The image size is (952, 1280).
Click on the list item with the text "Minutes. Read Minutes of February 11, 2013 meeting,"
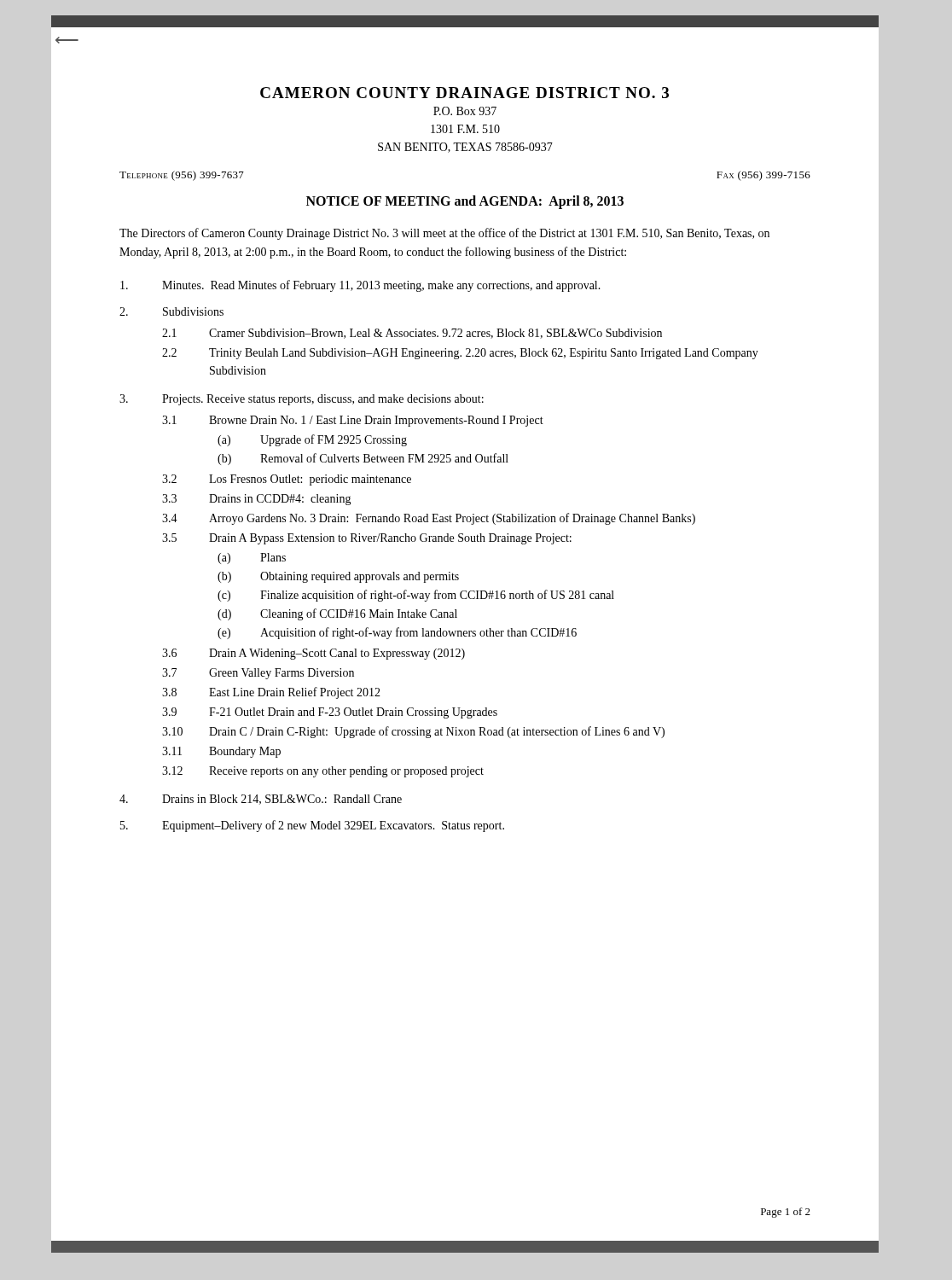(x=465, y=286)
